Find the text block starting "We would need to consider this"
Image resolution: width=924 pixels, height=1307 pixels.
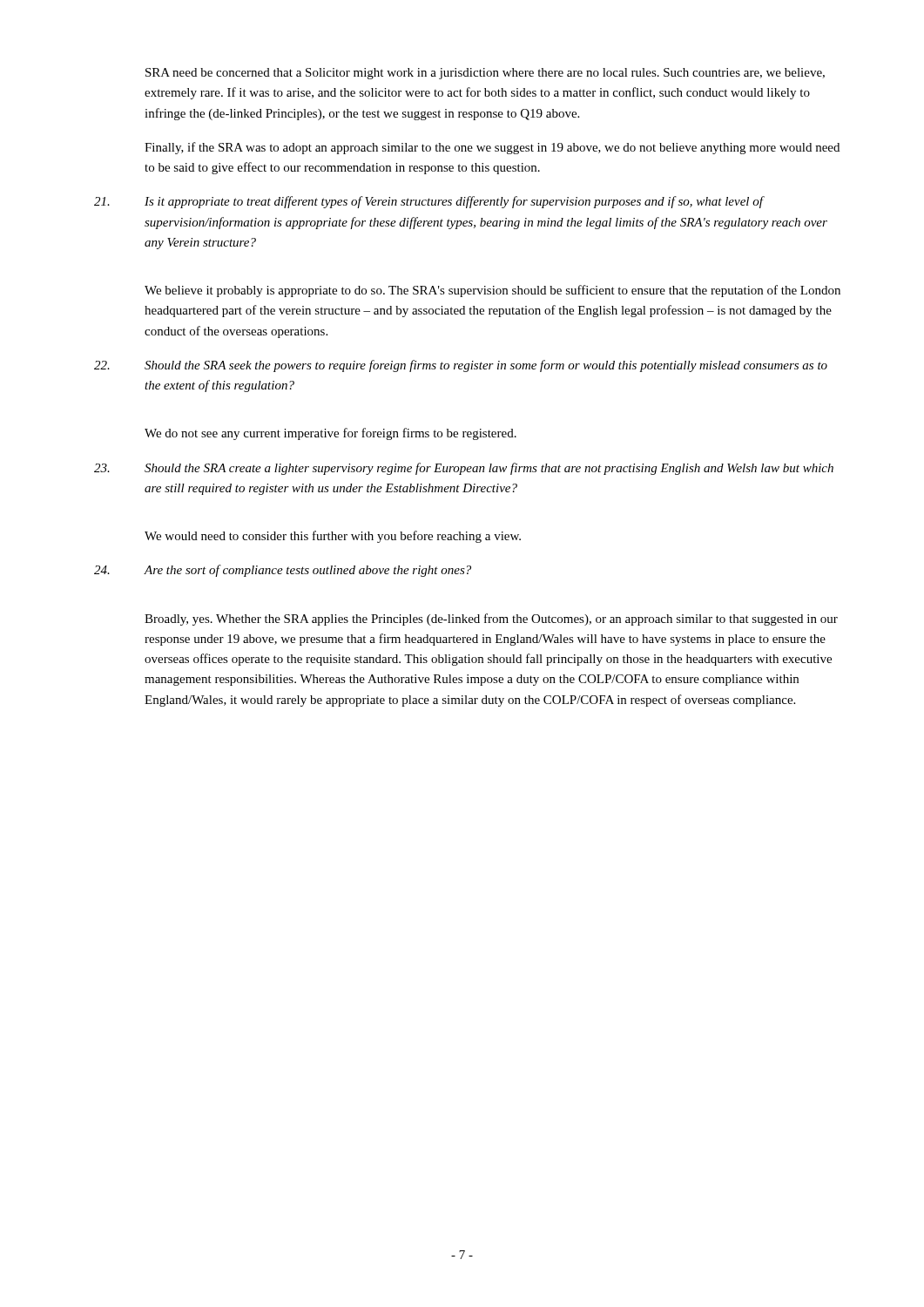click(495, 536)
